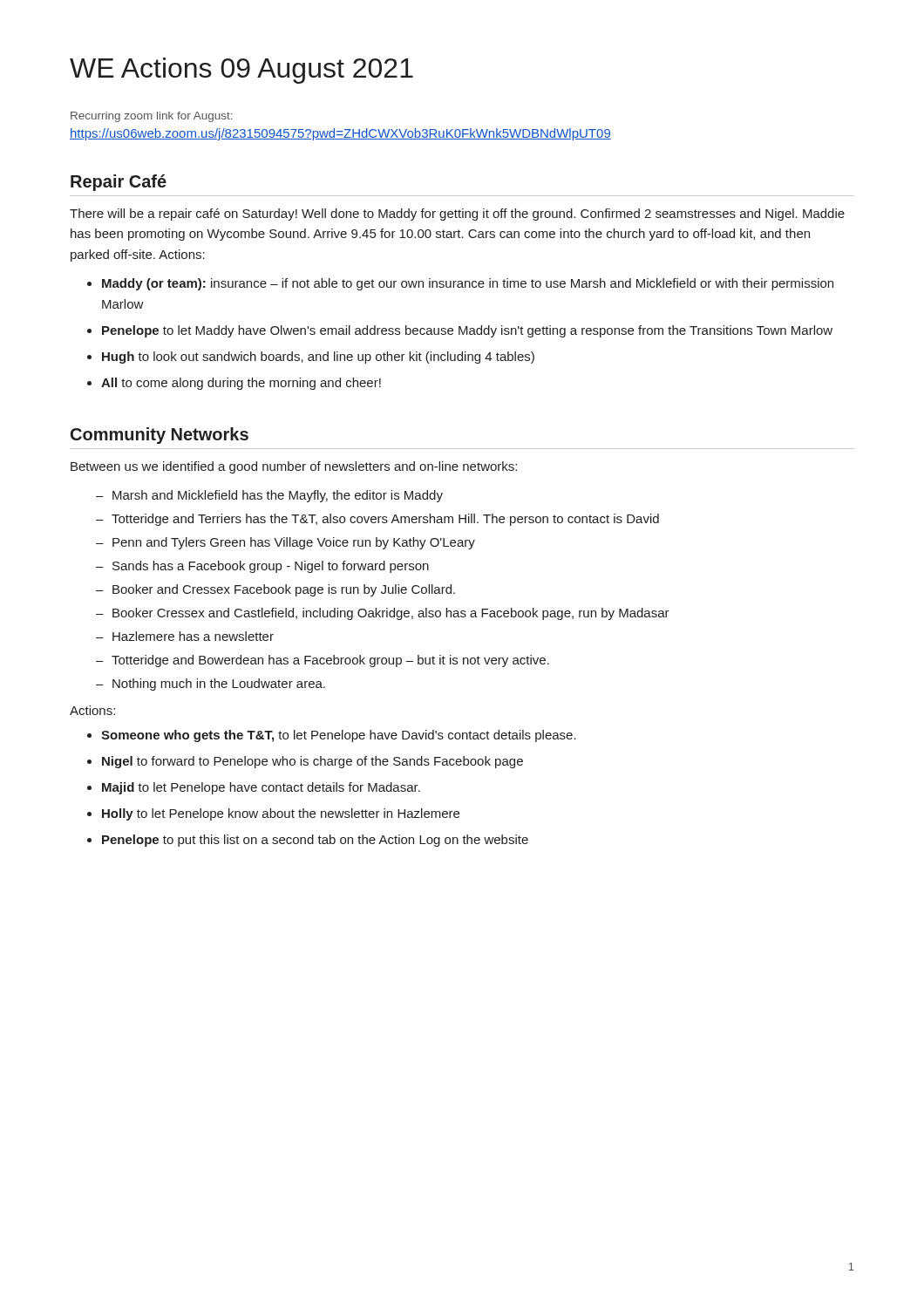Find the element starting "Hugh to look"
Screen dimensions: 1308x924
tap(318, 356)
